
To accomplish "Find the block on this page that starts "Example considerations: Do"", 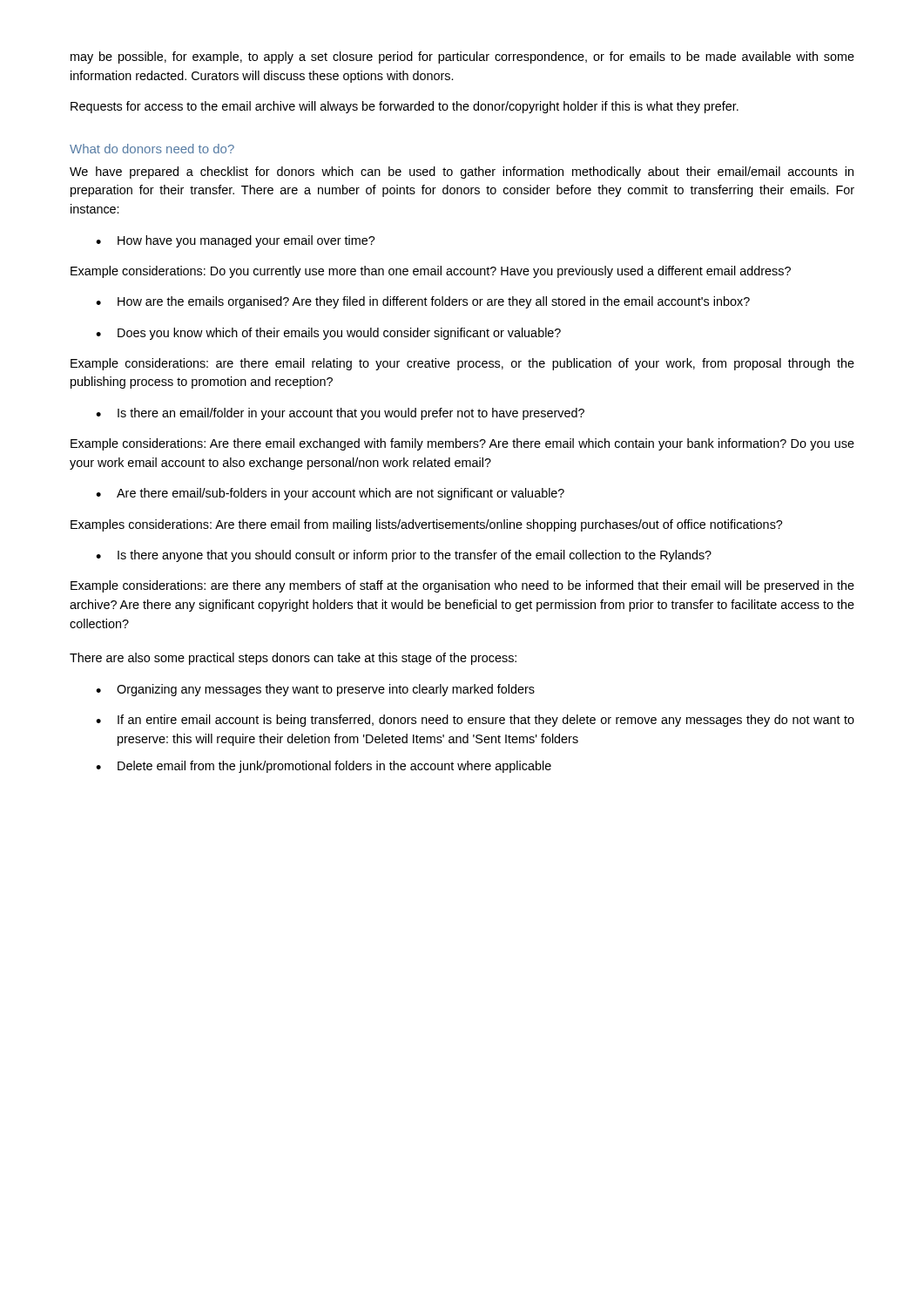I will click(x=430, y=271).
